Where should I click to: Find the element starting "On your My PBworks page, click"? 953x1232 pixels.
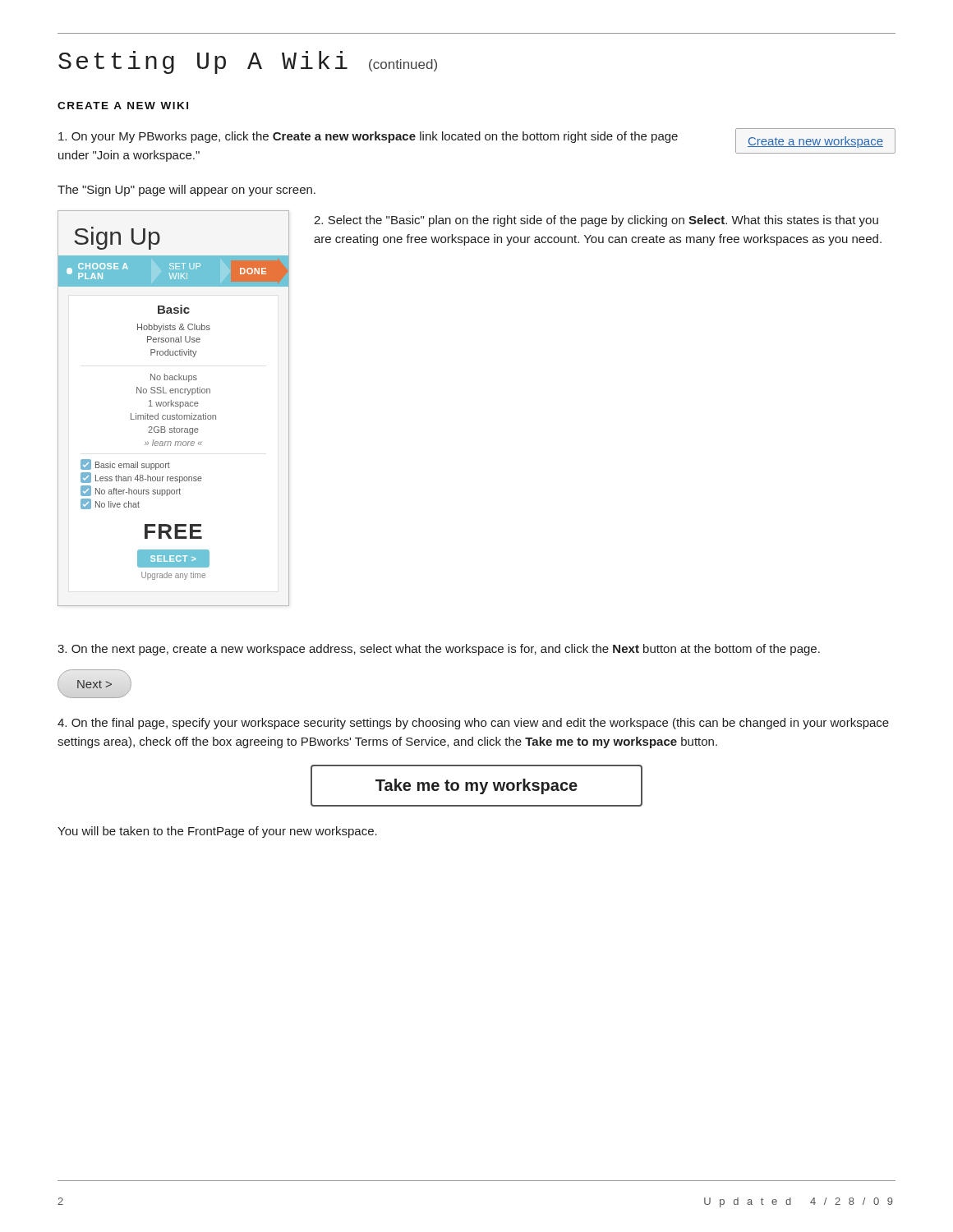tap(368, 145)
